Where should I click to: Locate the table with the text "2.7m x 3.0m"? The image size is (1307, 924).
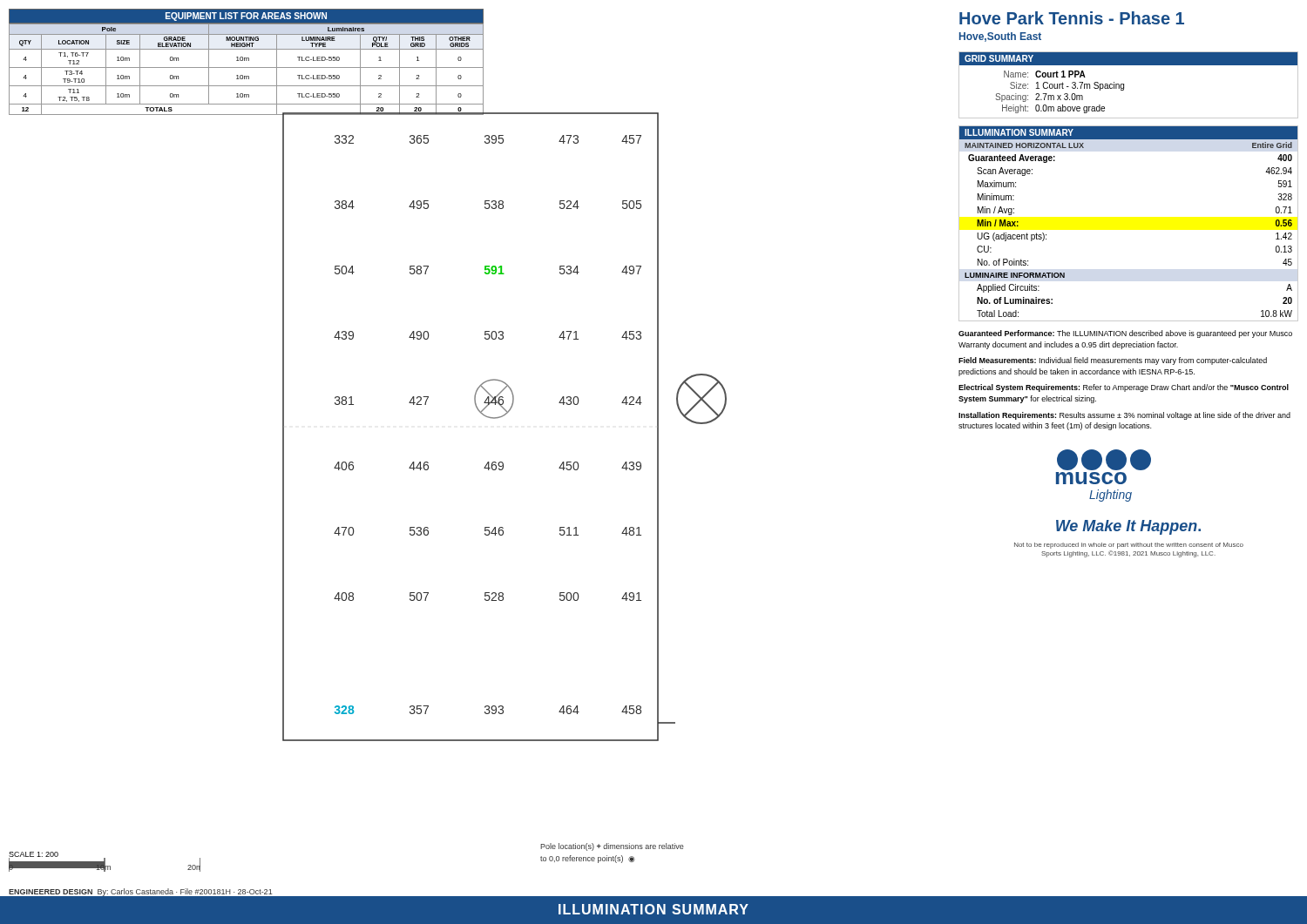pyautogui.click(x=1128, y=85)
